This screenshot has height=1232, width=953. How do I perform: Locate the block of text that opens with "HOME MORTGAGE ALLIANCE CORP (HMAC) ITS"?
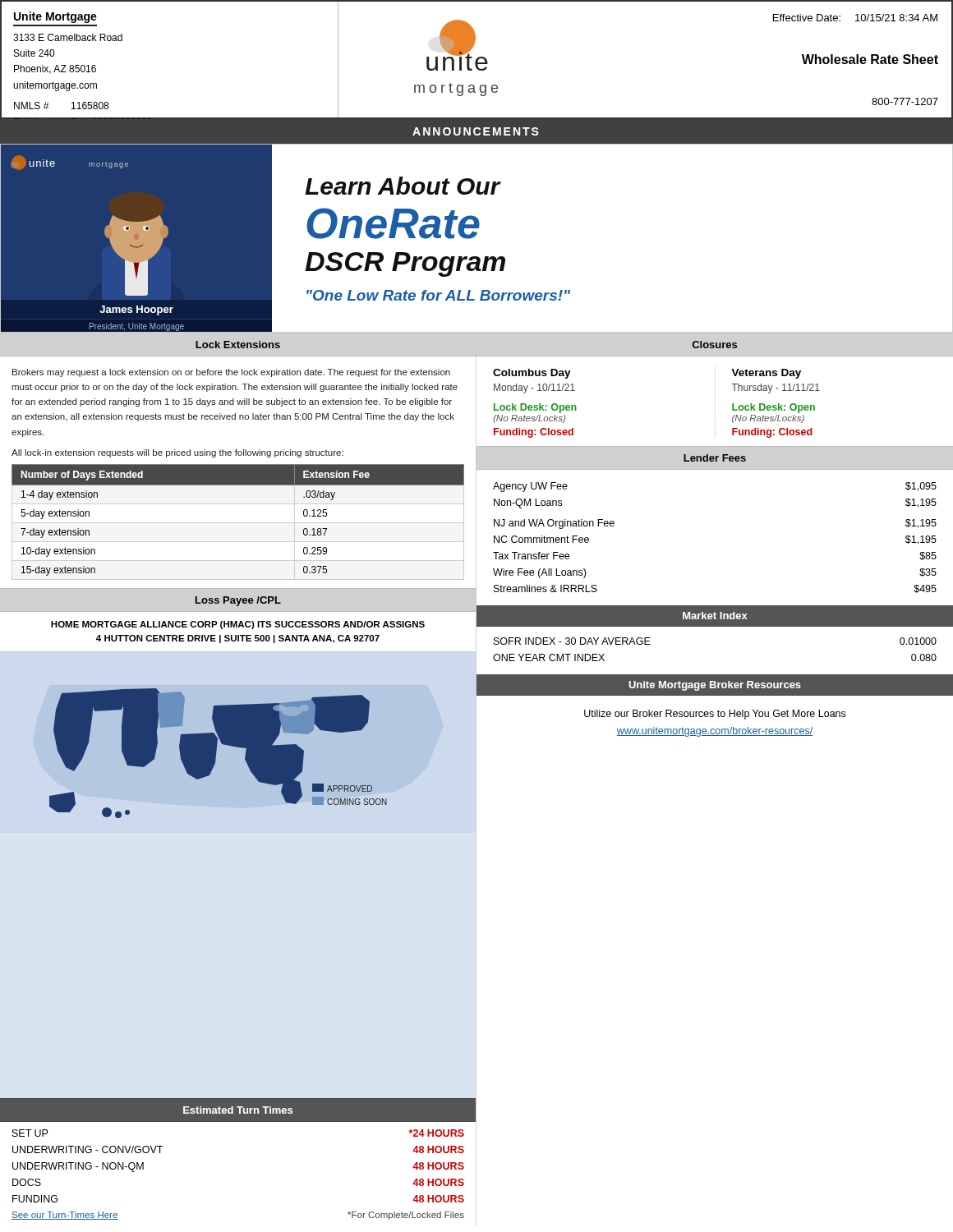point(238,631)
